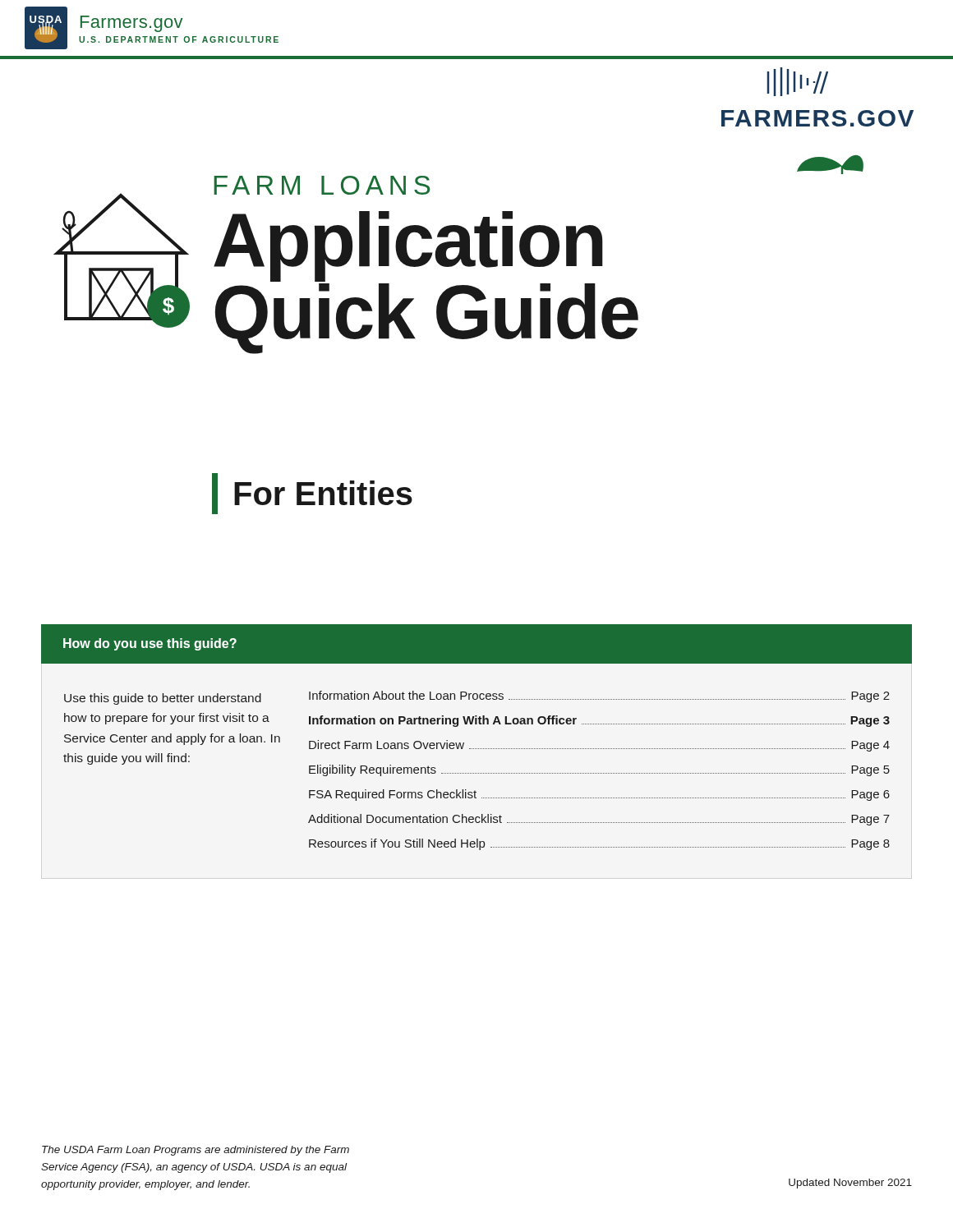Screen dimensions: 1232x953
Task: Locate the text block starting "FARM LOANS Application Quick Guide"
Action: [553, 259]
